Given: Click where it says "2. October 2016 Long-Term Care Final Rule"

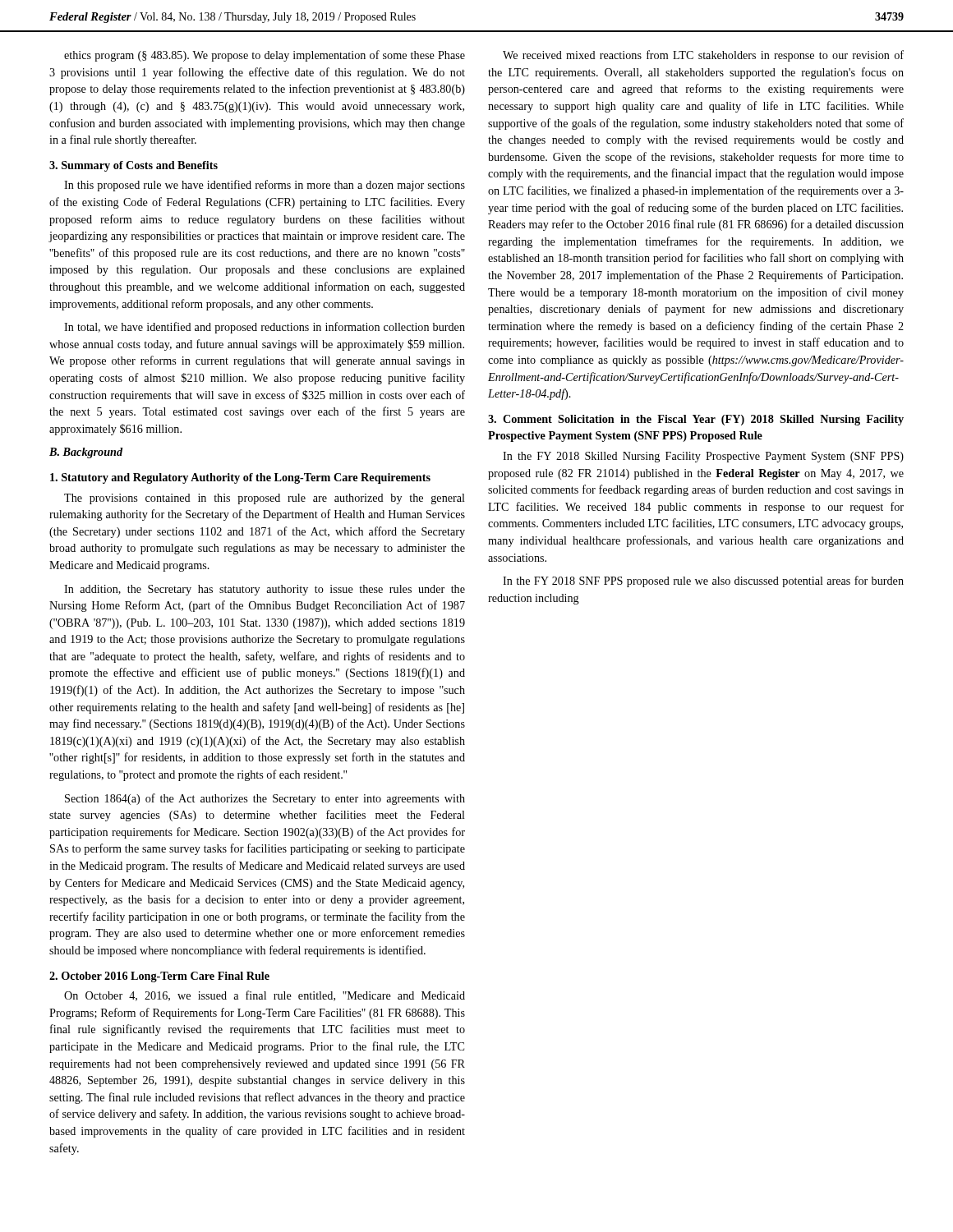Looking at the screenshot, I should 257,976.
